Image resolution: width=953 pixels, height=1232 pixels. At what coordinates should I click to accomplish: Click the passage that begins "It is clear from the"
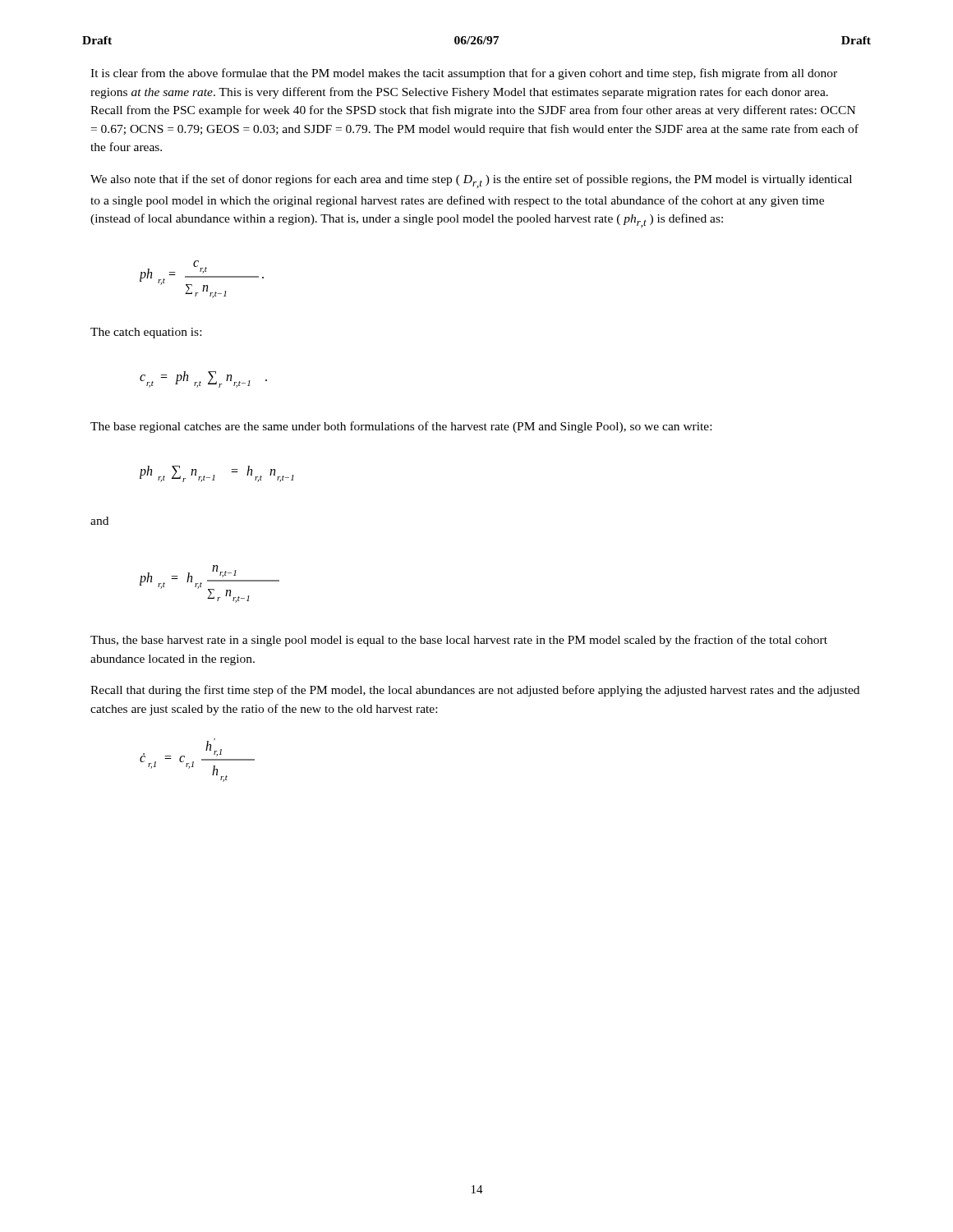(476, 111)
